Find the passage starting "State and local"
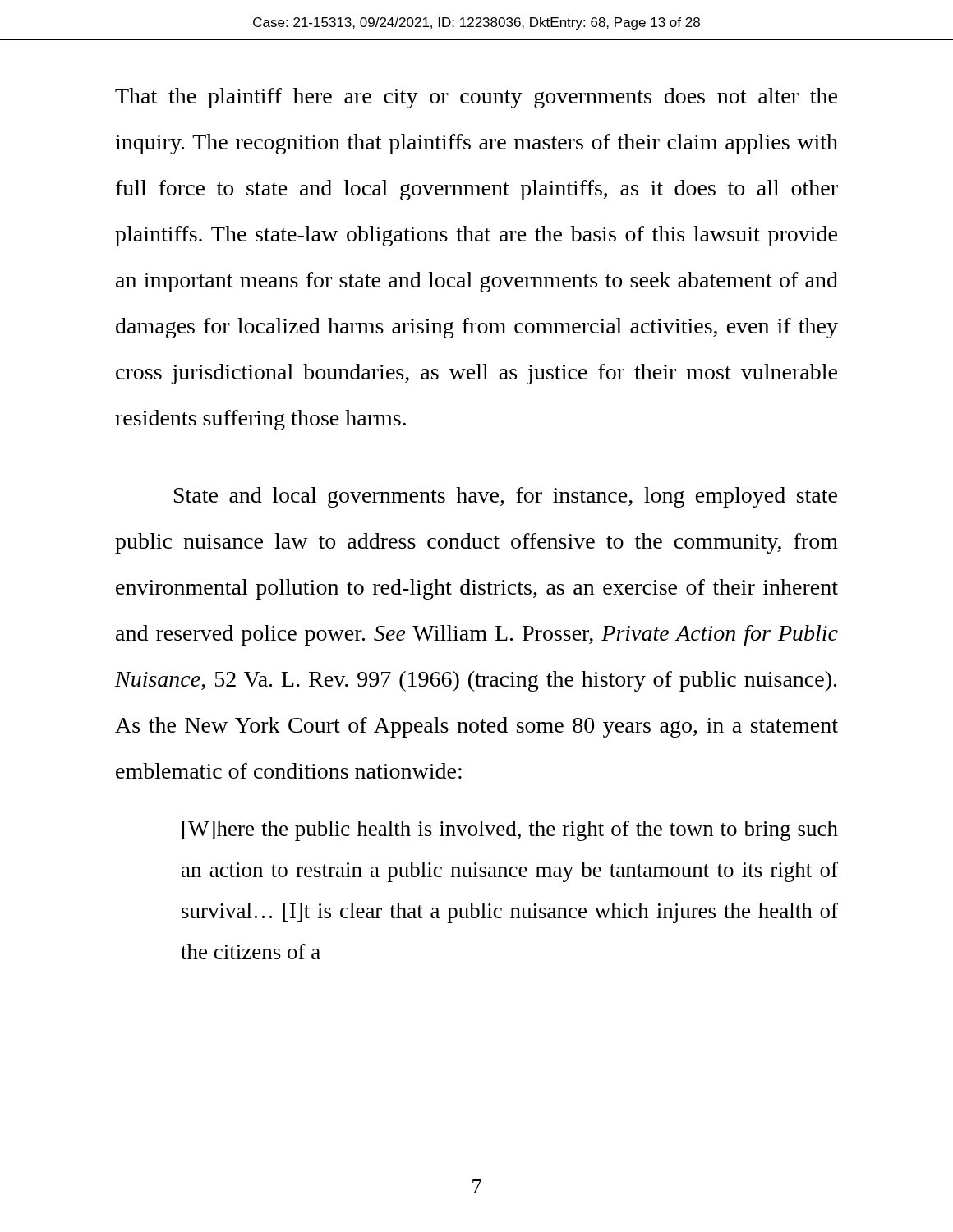 pyautogui.click(x=476, y=633)
